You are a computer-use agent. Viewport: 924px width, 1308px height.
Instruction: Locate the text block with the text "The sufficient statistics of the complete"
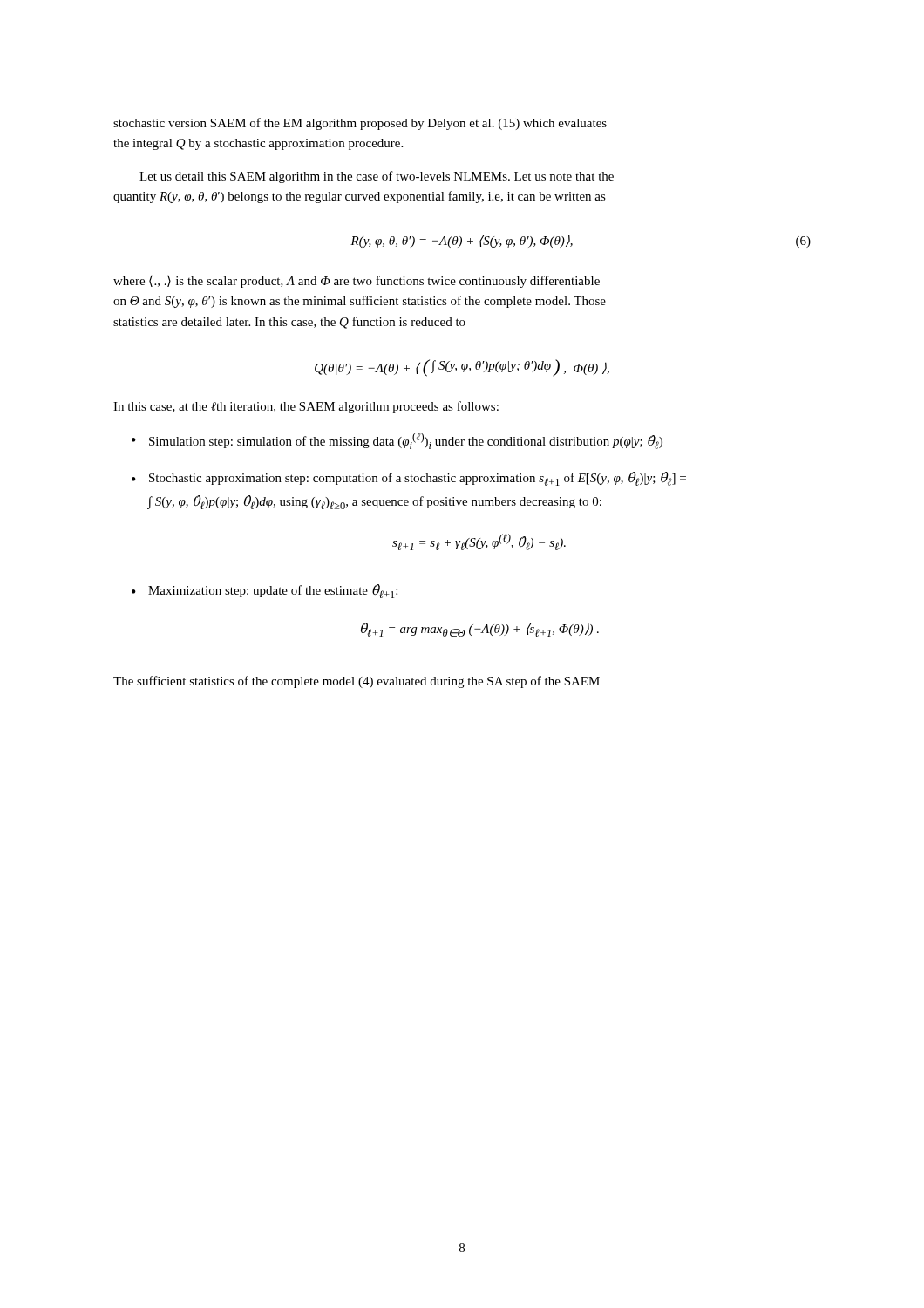(462, 682)
